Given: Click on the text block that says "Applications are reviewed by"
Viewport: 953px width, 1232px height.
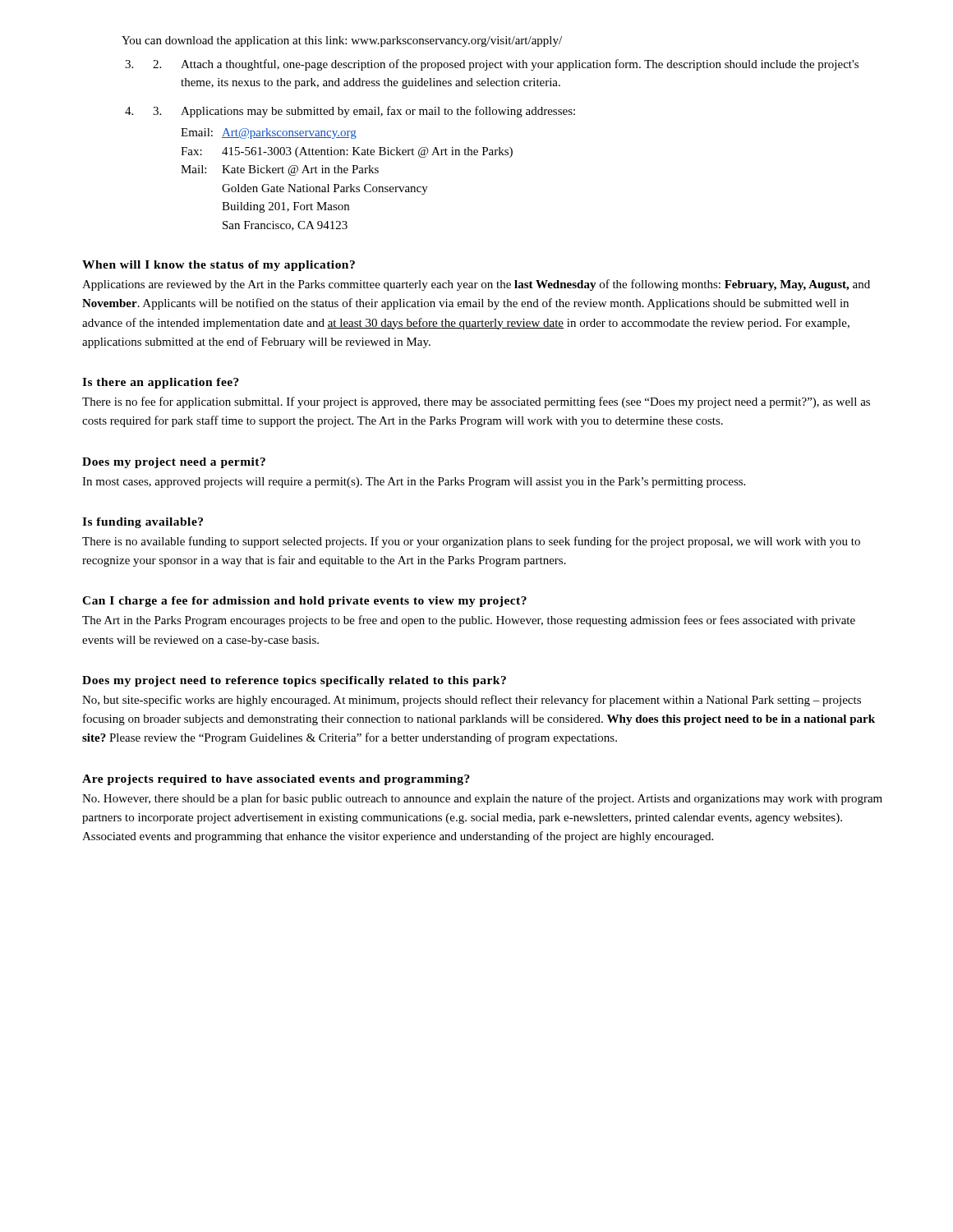Looking at the screenshot, I should tap(476, 313).
